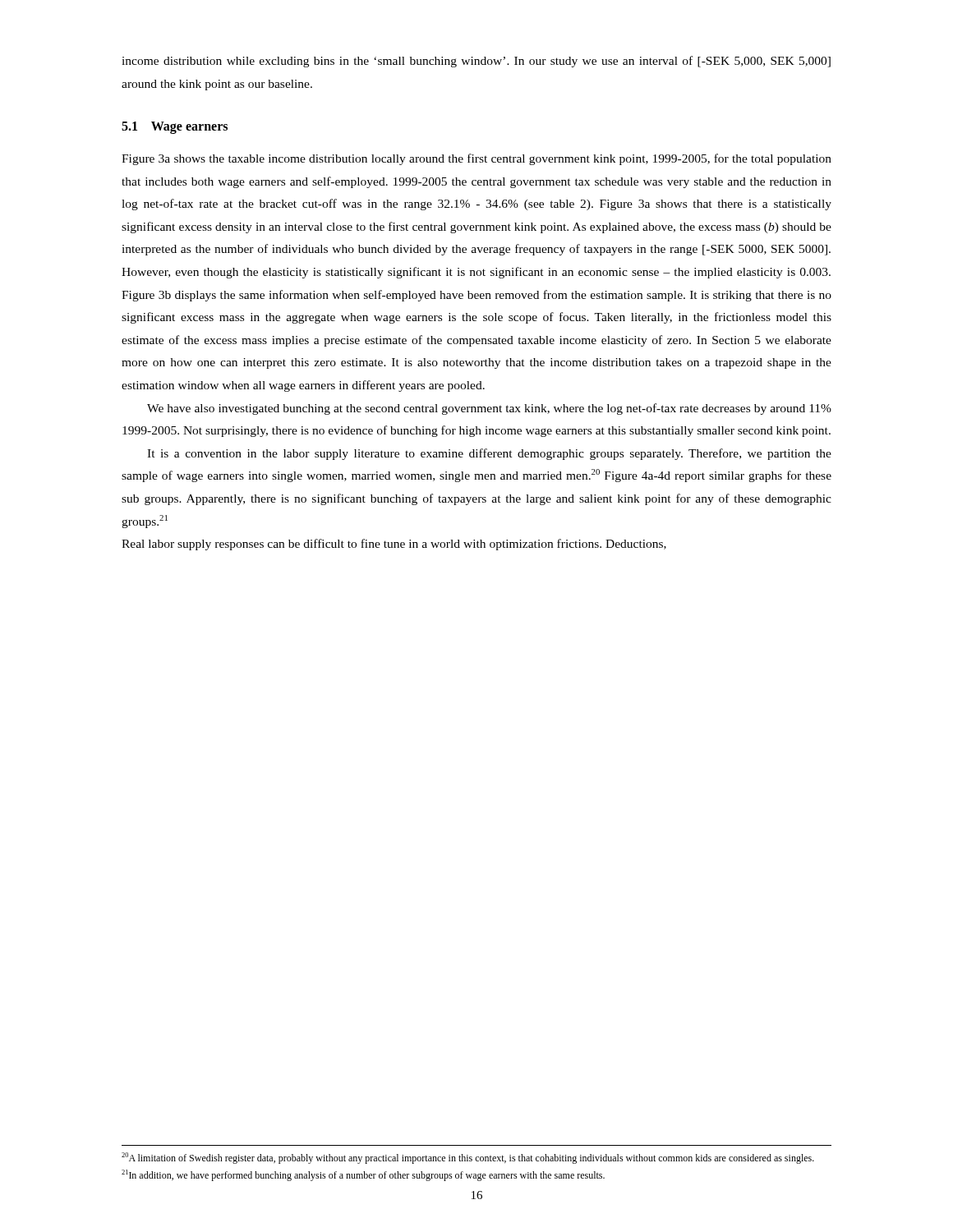Click on the text block starting "income distribution while excluding bins in the"

point(476,72)
